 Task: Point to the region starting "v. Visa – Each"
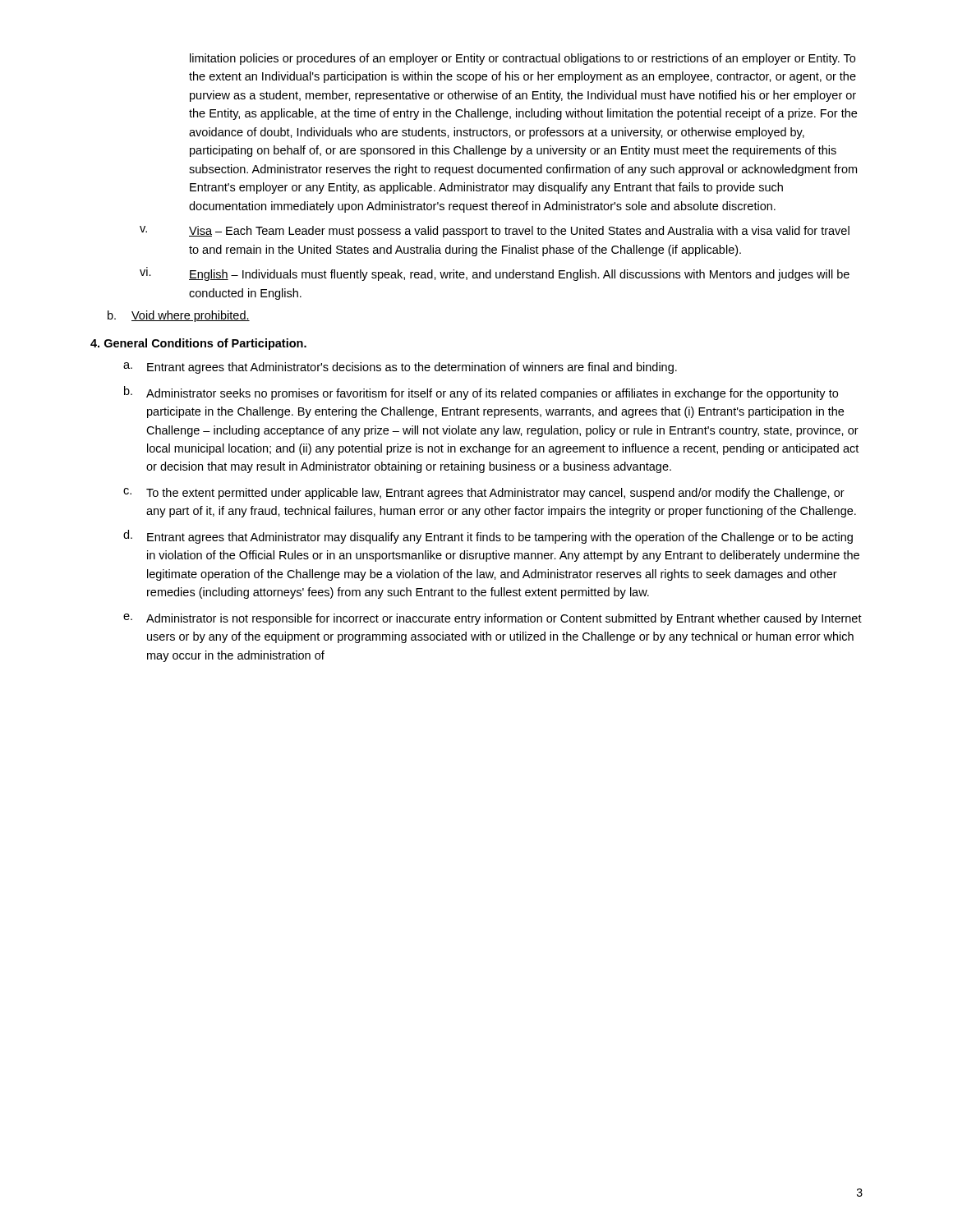click(501, 240)
